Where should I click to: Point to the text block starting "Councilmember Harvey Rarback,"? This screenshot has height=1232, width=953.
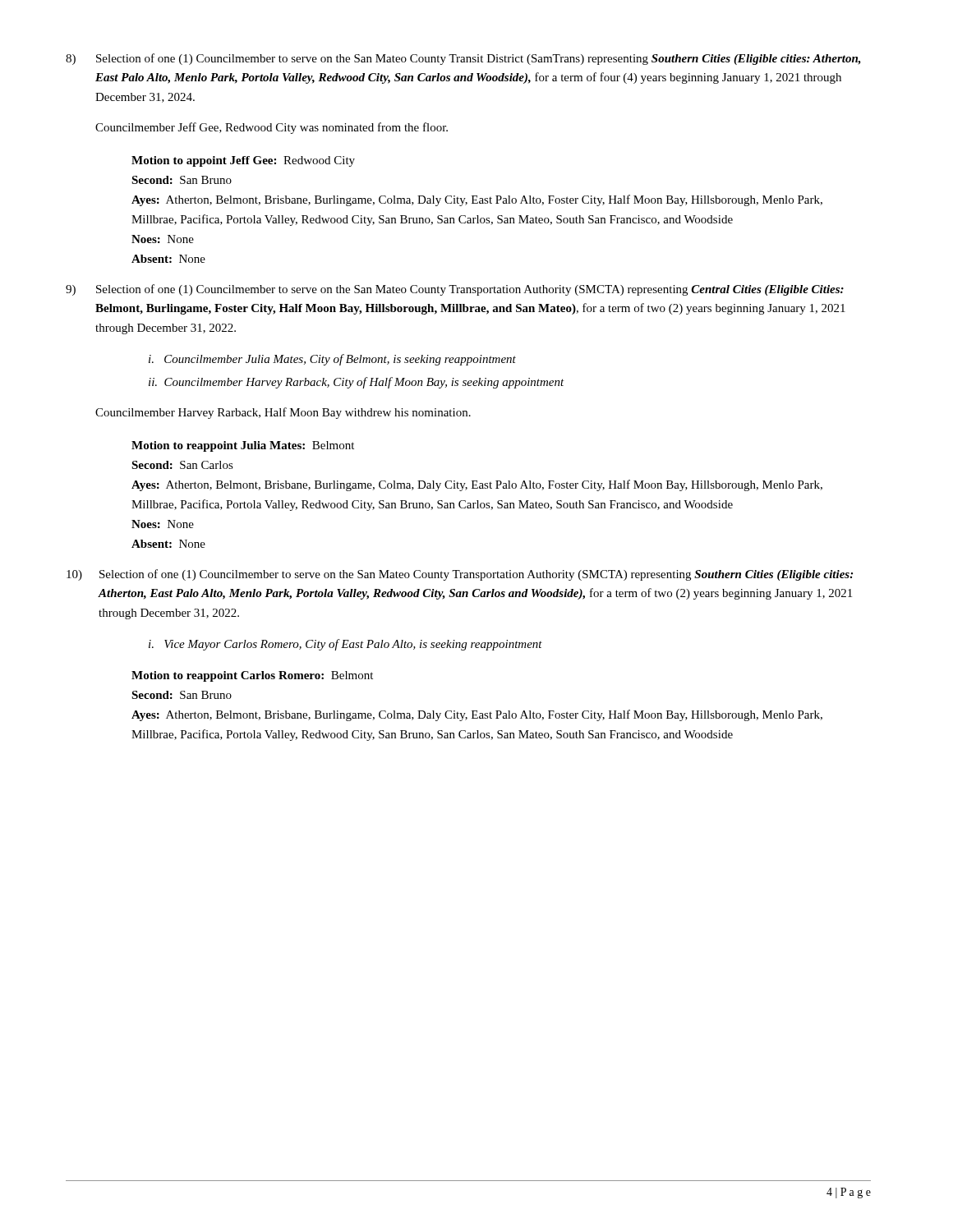coord(283,412)
